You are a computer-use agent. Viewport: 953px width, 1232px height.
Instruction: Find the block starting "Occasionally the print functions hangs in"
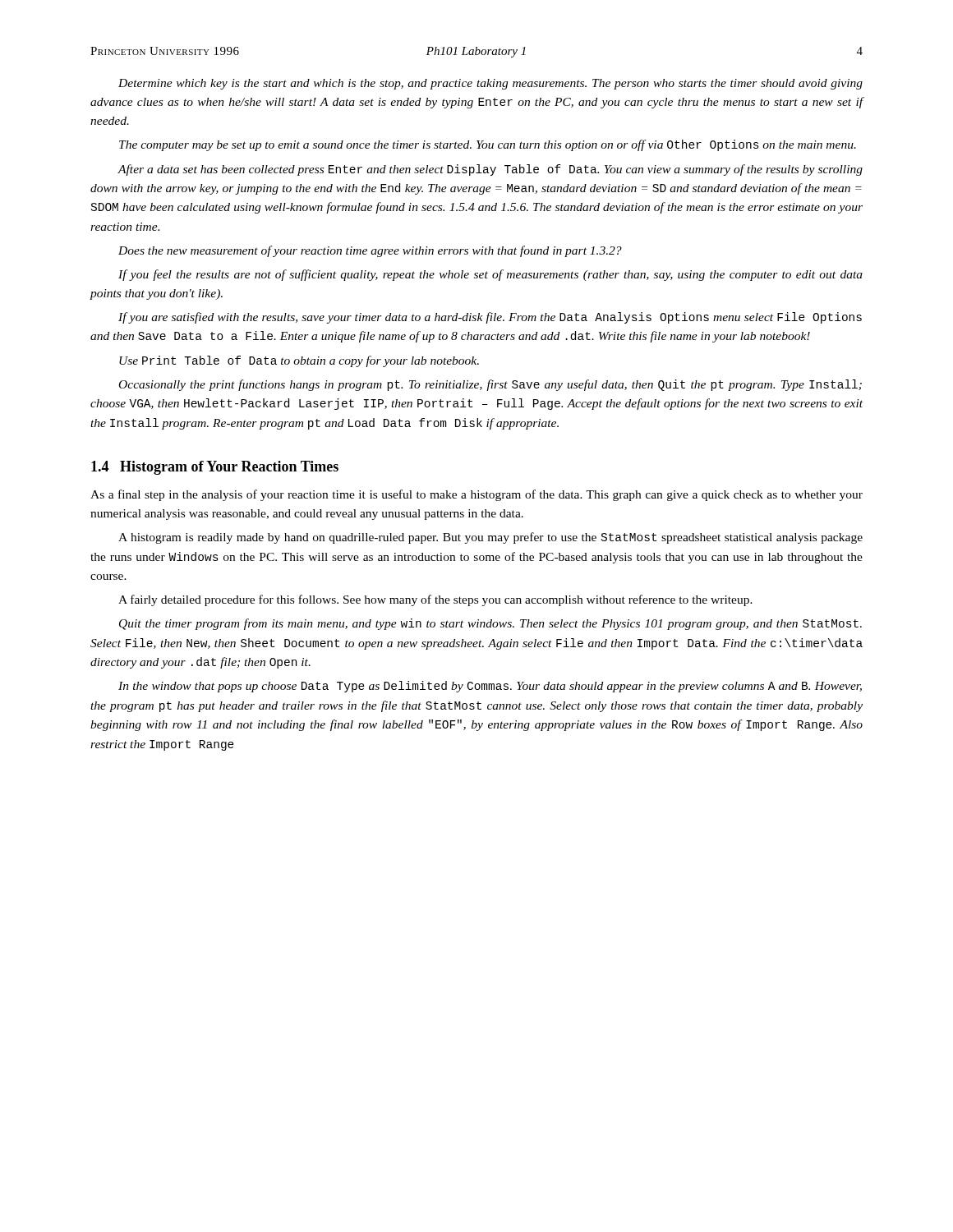pyautogui.click(x=476, y=404)
